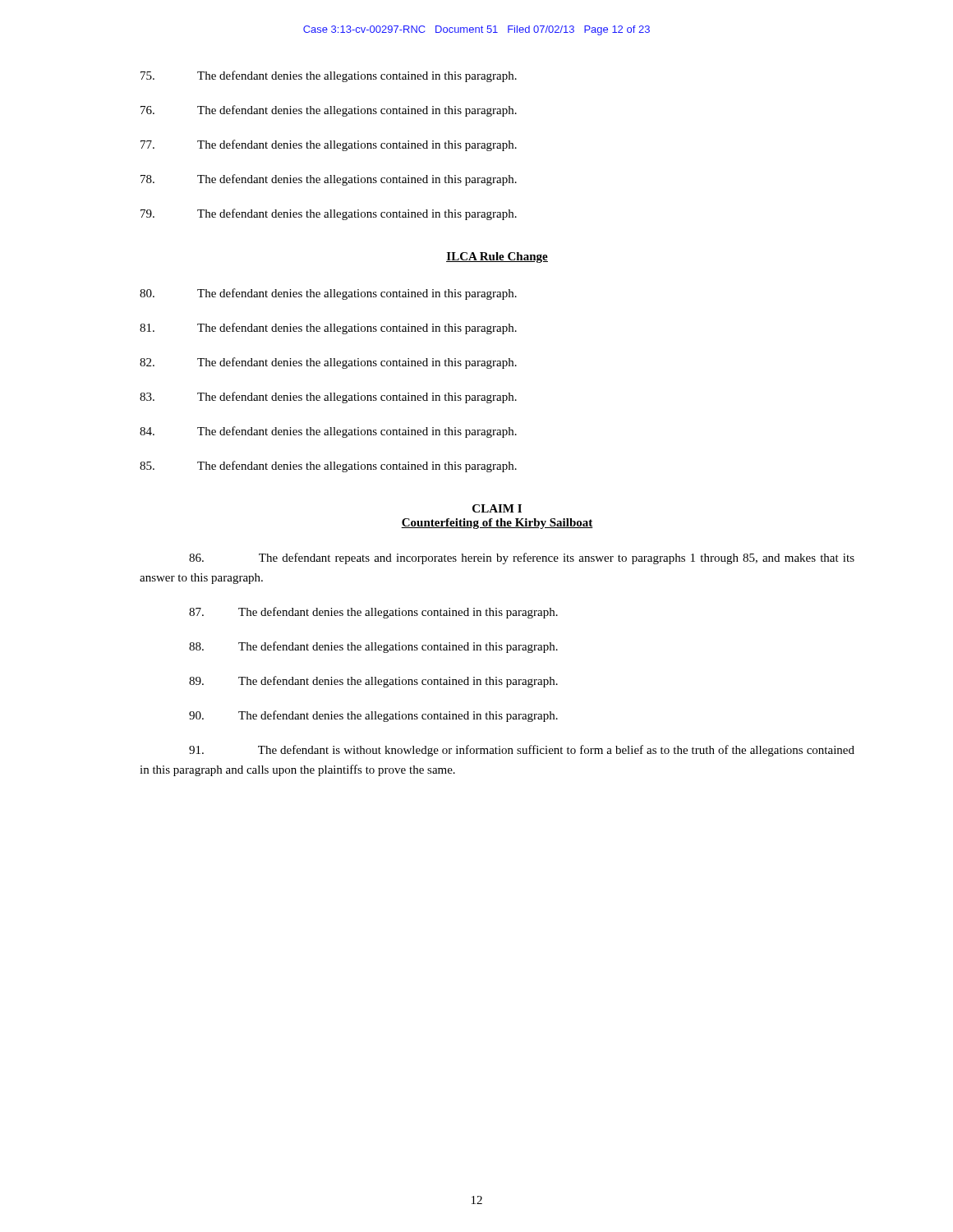Navigate to the passage starting "83. The defendant denies"
Image resolution: width=953 pixels, height=1232 pixels.
click(x=497, y=397)
